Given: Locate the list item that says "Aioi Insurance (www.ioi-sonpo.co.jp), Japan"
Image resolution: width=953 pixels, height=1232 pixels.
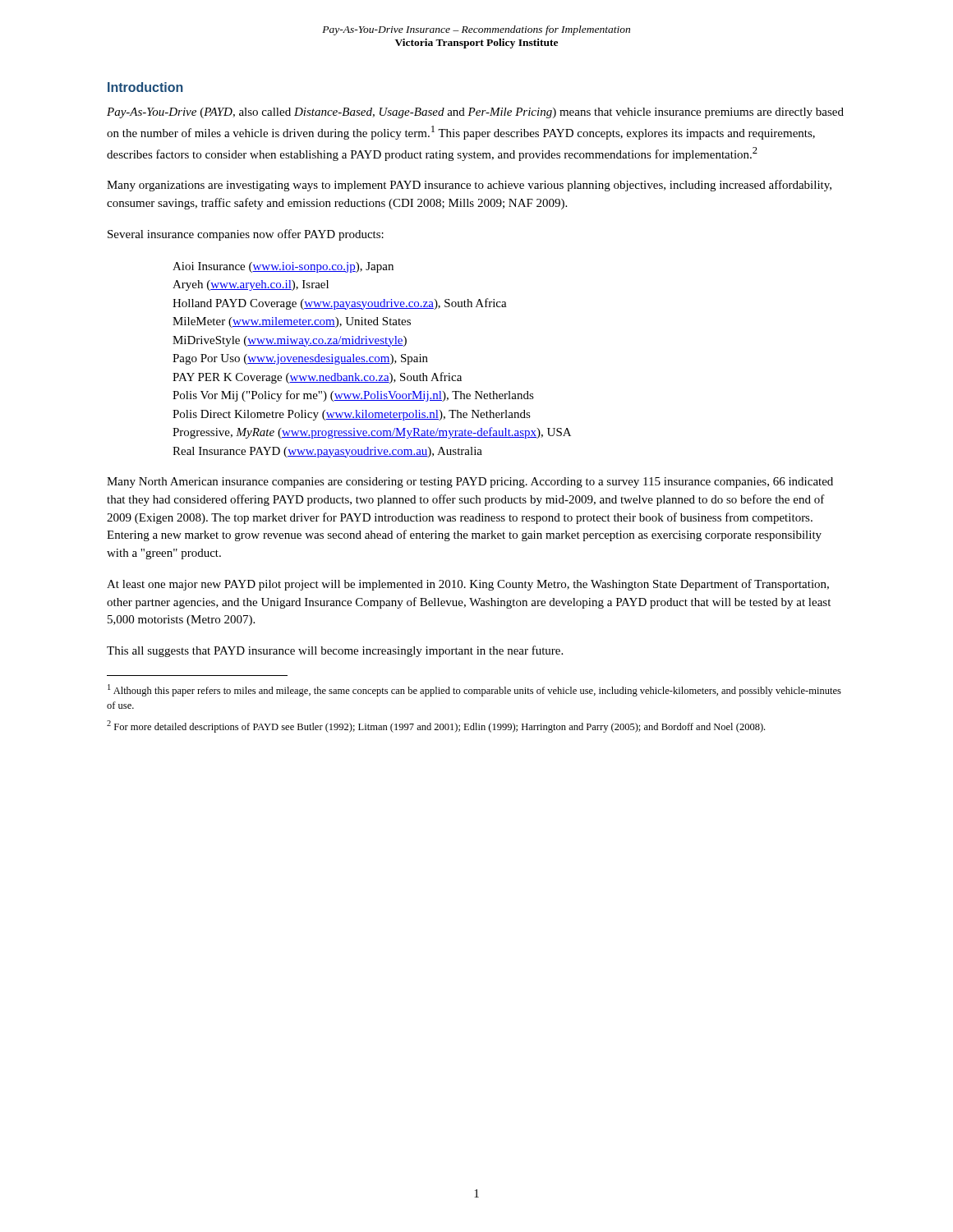Looking at the screenshot, I should (x=283, y=266).
